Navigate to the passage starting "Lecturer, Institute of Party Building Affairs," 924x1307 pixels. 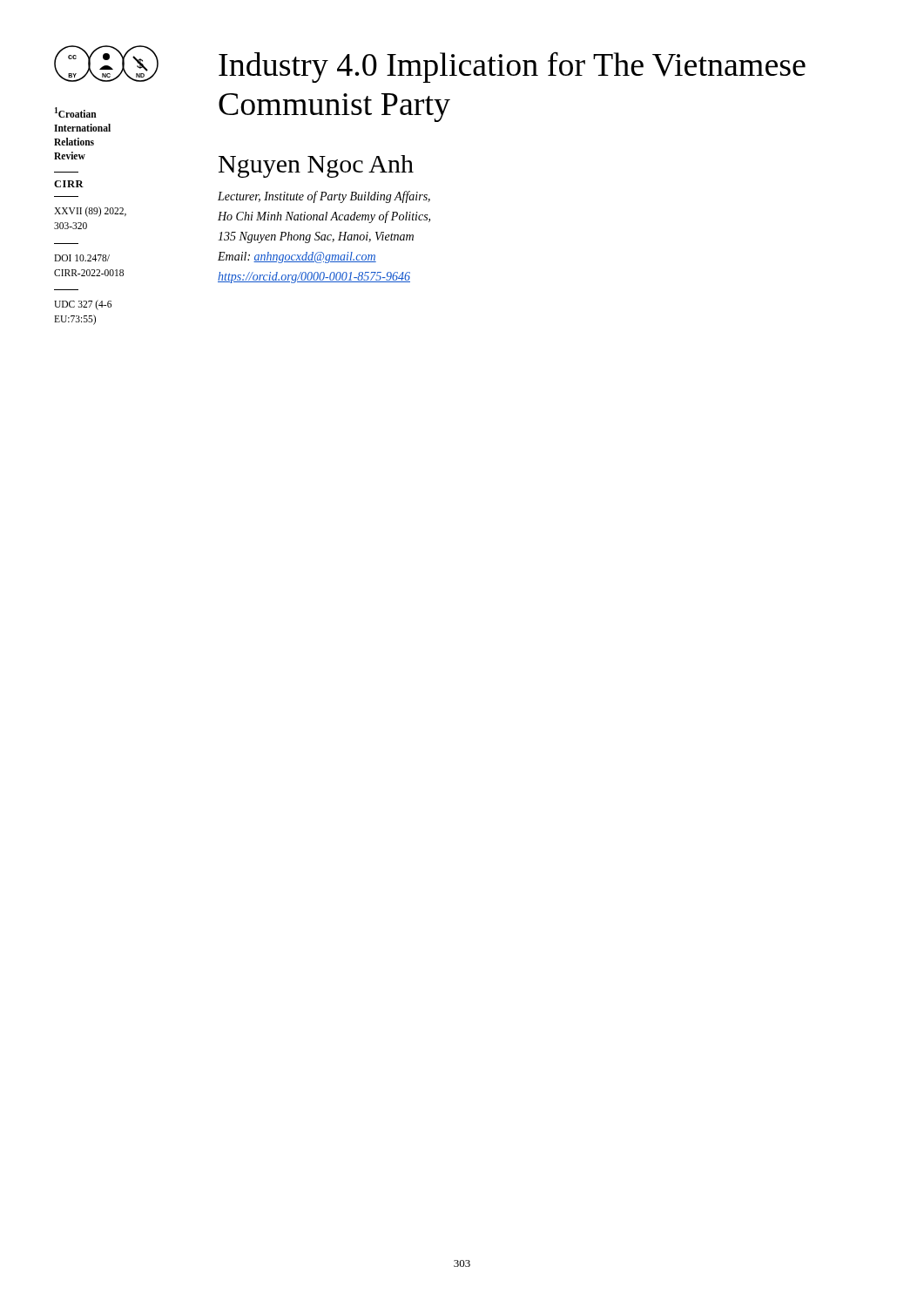click(324, 236)
